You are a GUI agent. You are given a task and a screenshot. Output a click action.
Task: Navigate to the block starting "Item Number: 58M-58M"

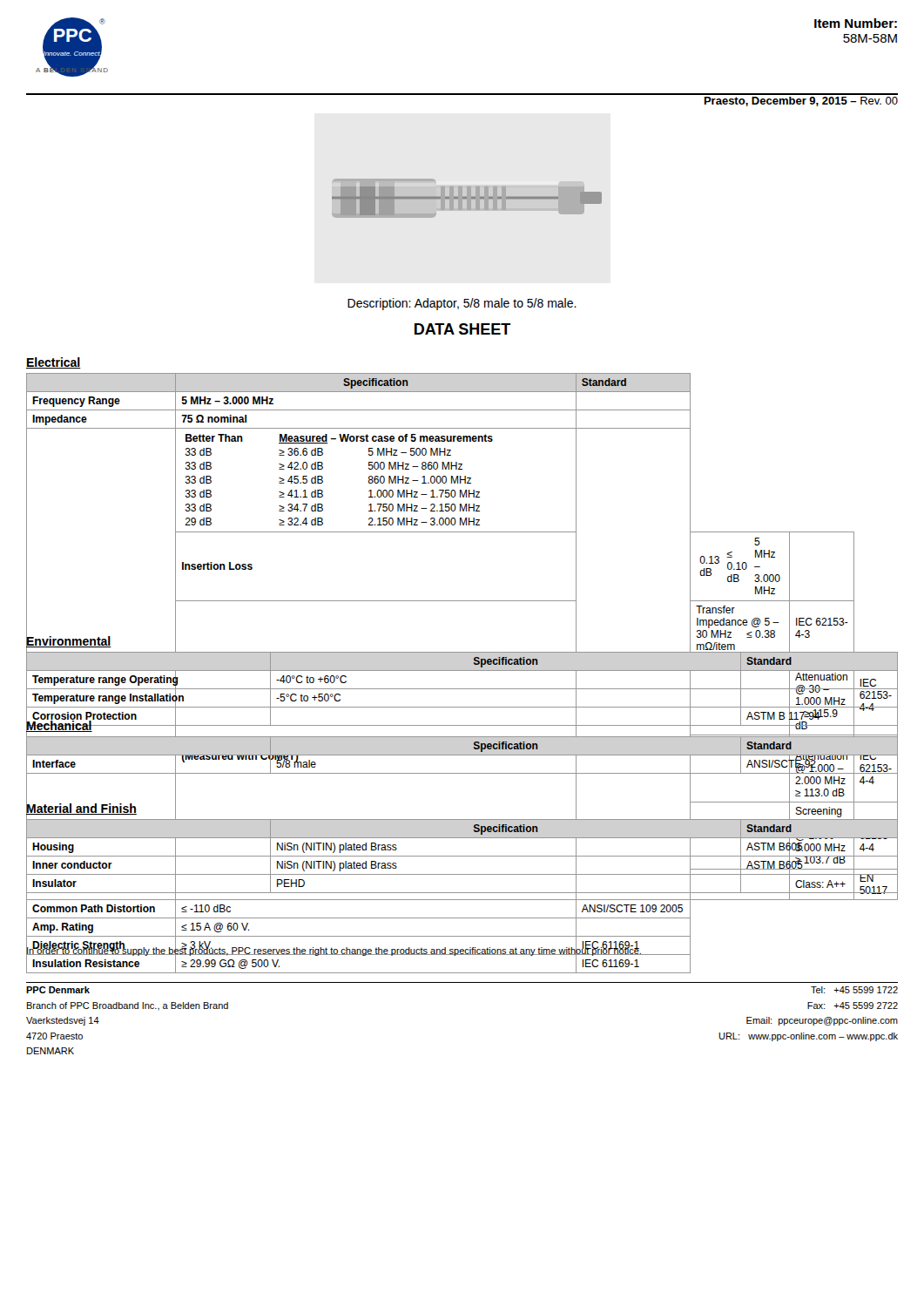coord(856,31)
